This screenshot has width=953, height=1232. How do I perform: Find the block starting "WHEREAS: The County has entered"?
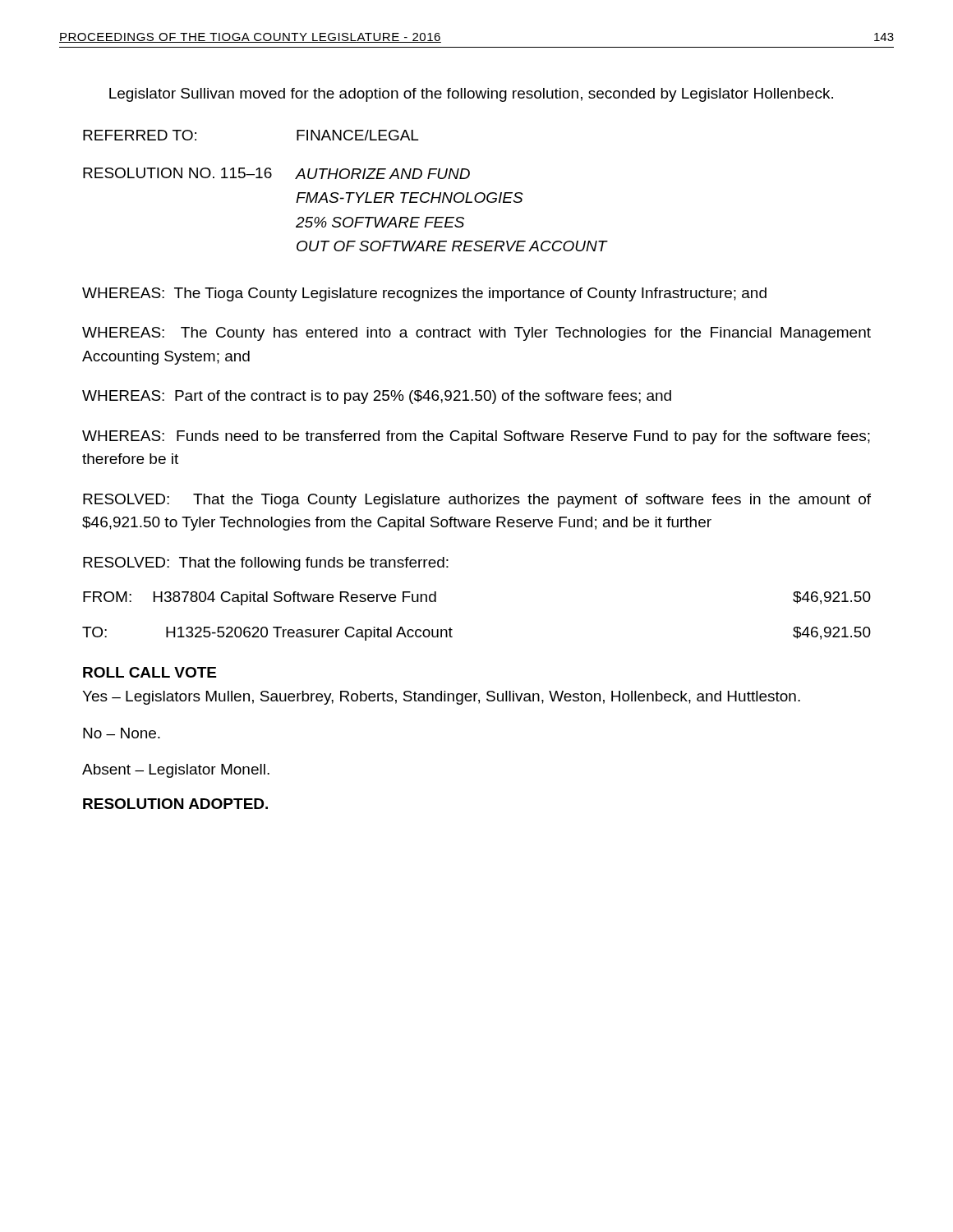point(476,344)
